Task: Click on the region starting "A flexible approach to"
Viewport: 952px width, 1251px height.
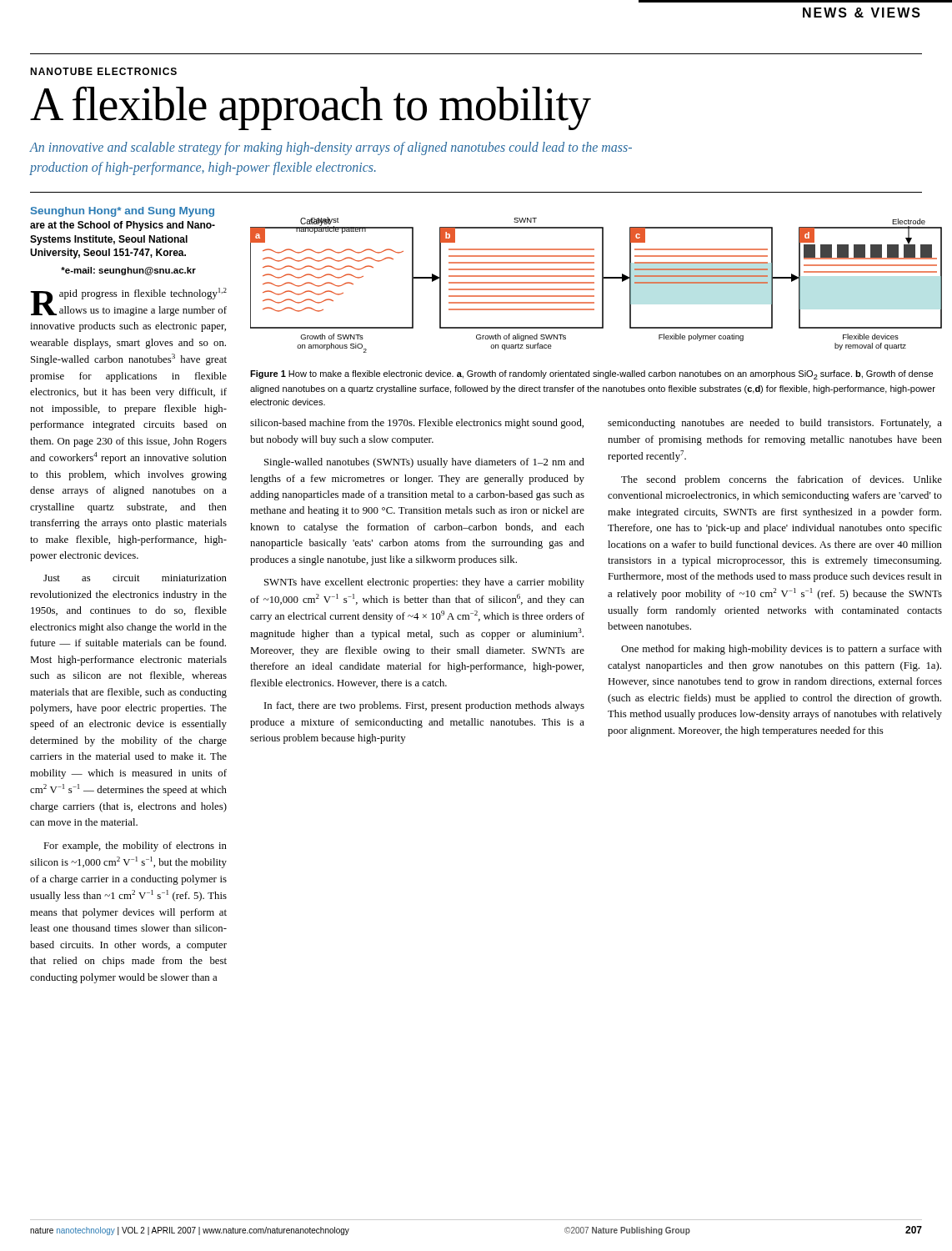Action: (310, 104)
